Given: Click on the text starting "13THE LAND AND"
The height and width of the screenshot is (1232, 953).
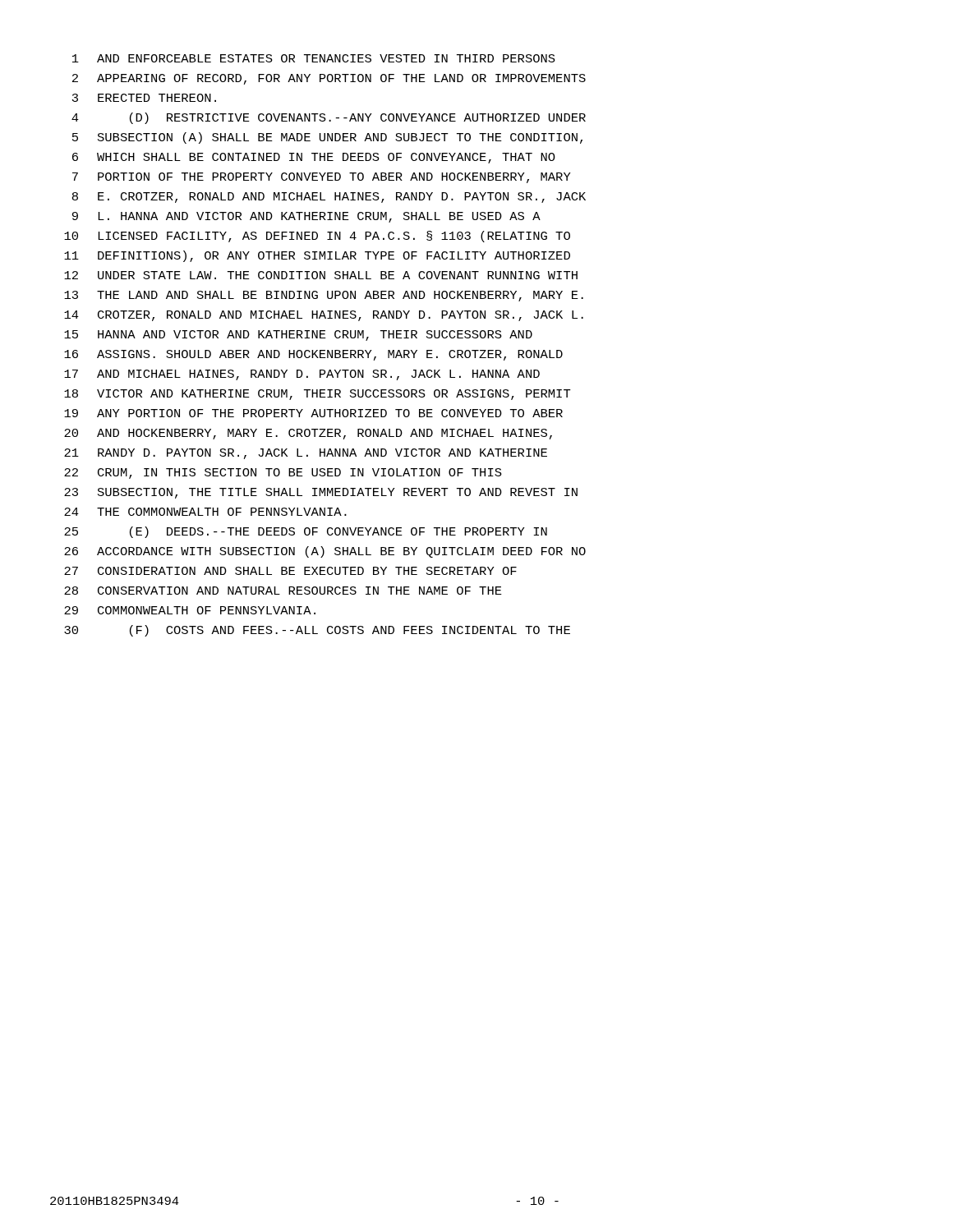Looking at the screenshot, I should coord(318,296).
